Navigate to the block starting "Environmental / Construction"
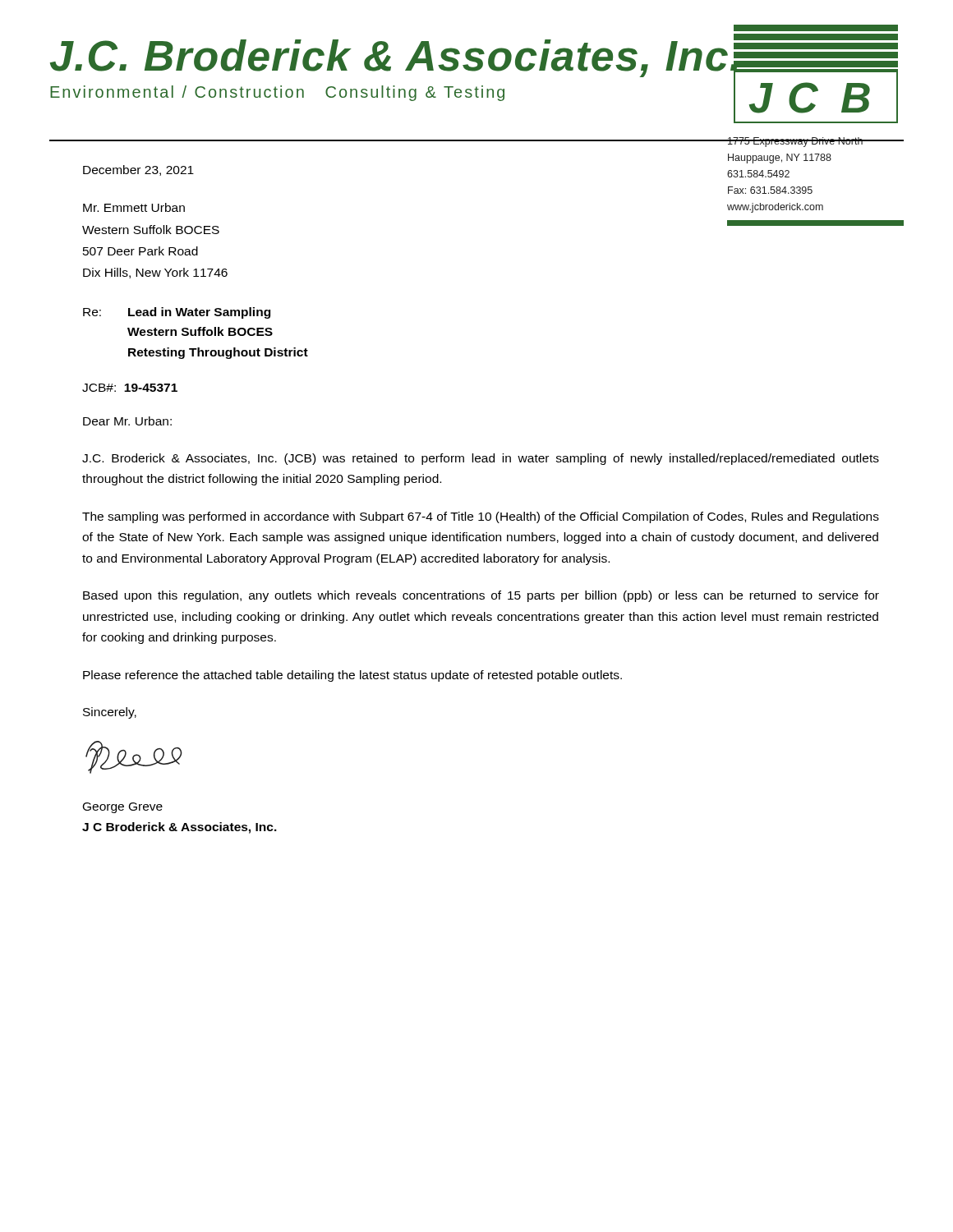Screen dimensions: 1232x953 [x=278, y=92]
